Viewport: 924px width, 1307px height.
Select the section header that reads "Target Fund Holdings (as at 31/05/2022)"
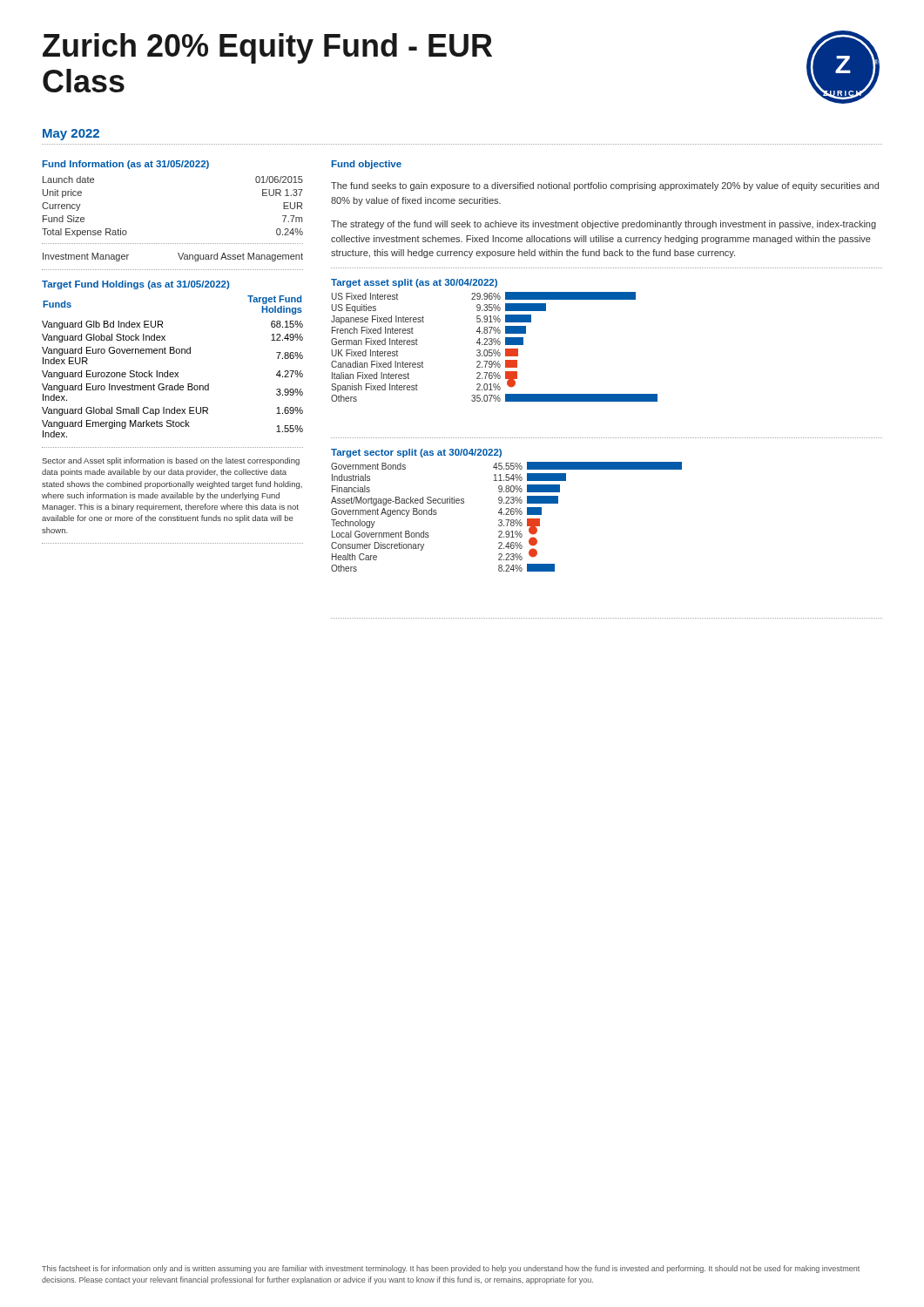pyautogui.click(x=136, y=284)
